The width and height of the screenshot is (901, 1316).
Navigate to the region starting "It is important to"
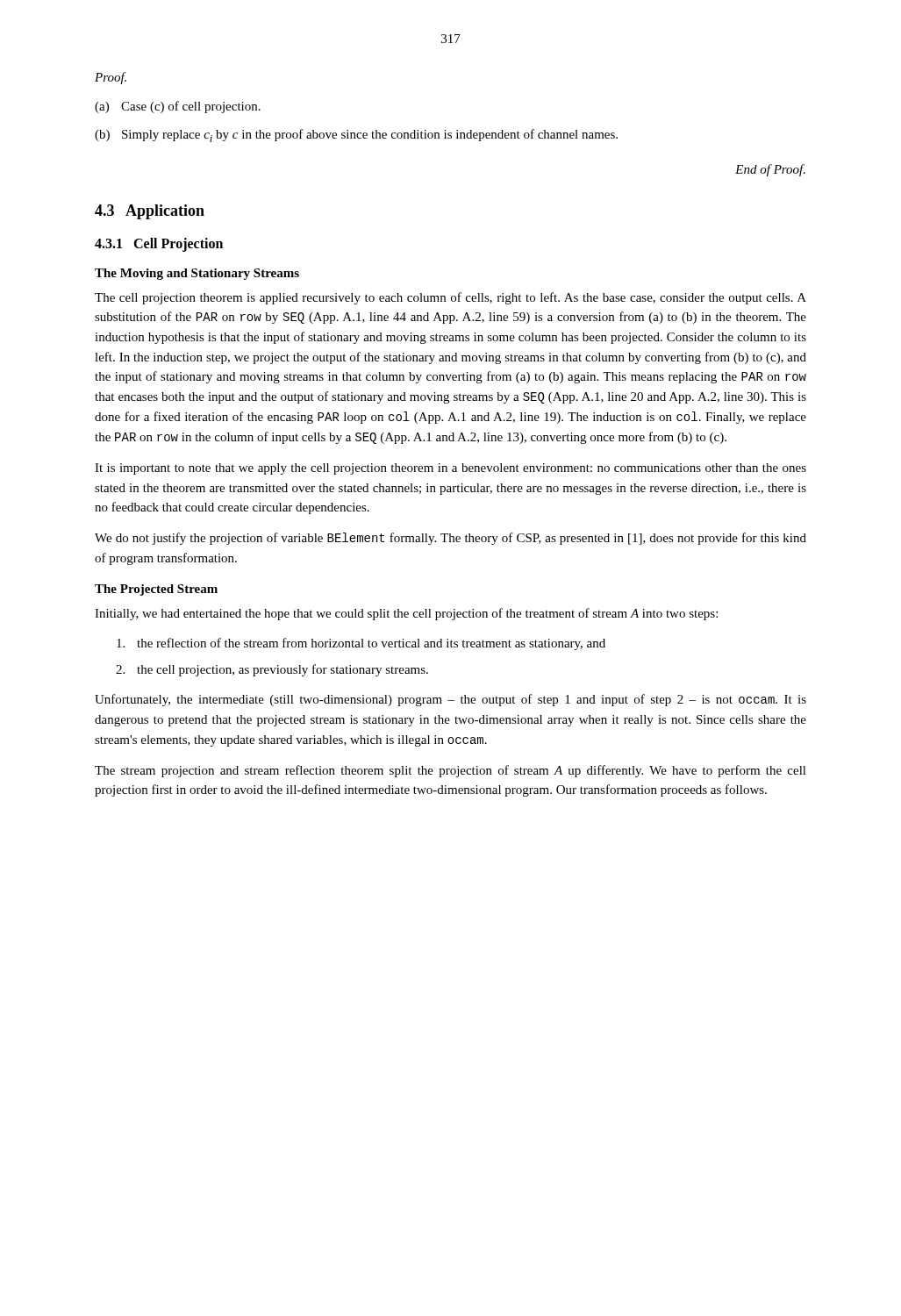(450, 488)
